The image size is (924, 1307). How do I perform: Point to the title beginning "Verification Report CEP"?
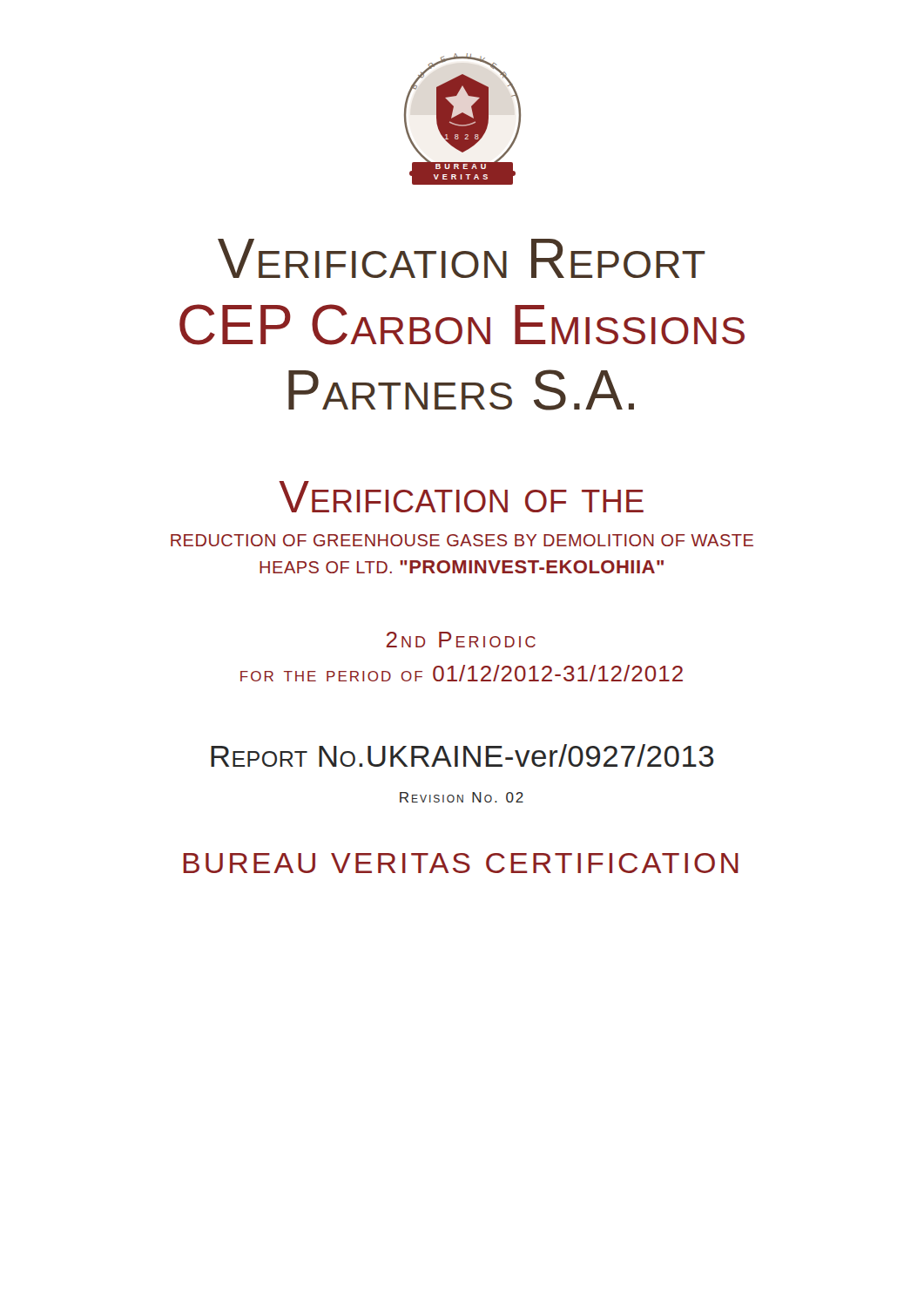click(462, 325)
